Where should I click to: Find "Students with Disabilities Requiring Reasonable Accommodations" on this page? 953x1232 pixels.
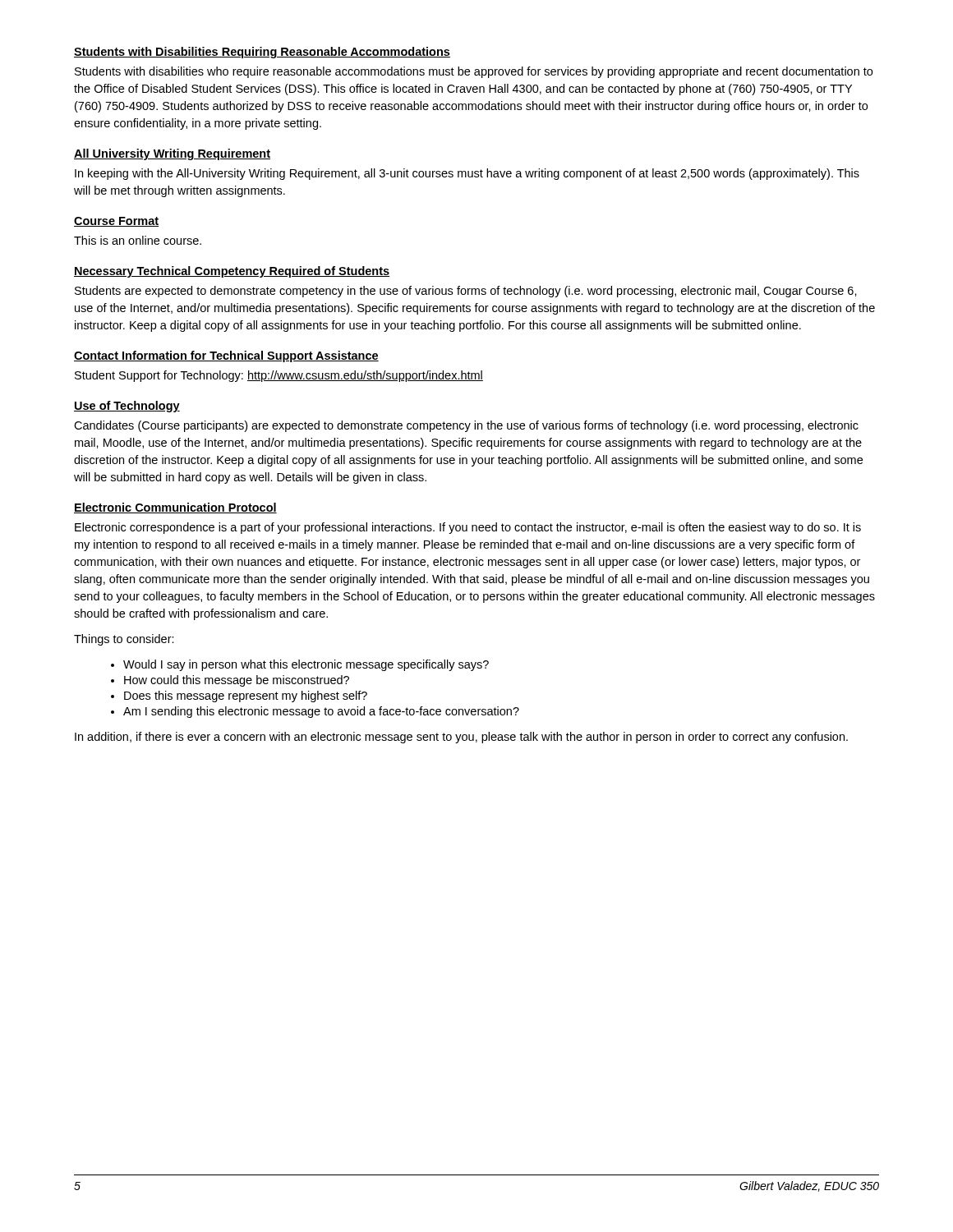(x=262, y=53)
